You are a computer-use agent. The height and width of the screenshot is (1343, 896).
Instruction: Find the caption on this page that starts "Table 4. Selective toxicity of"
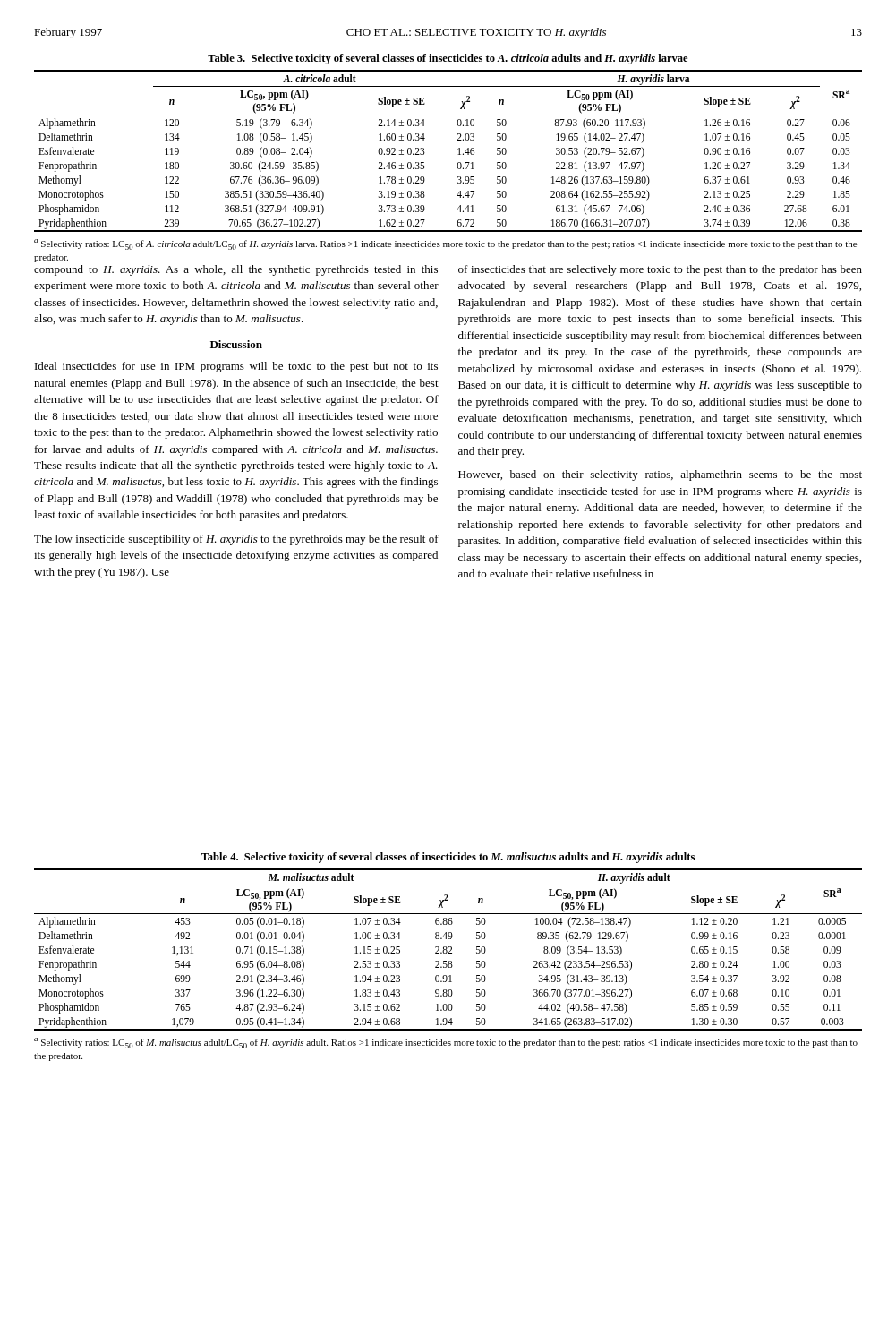[448, 857]
